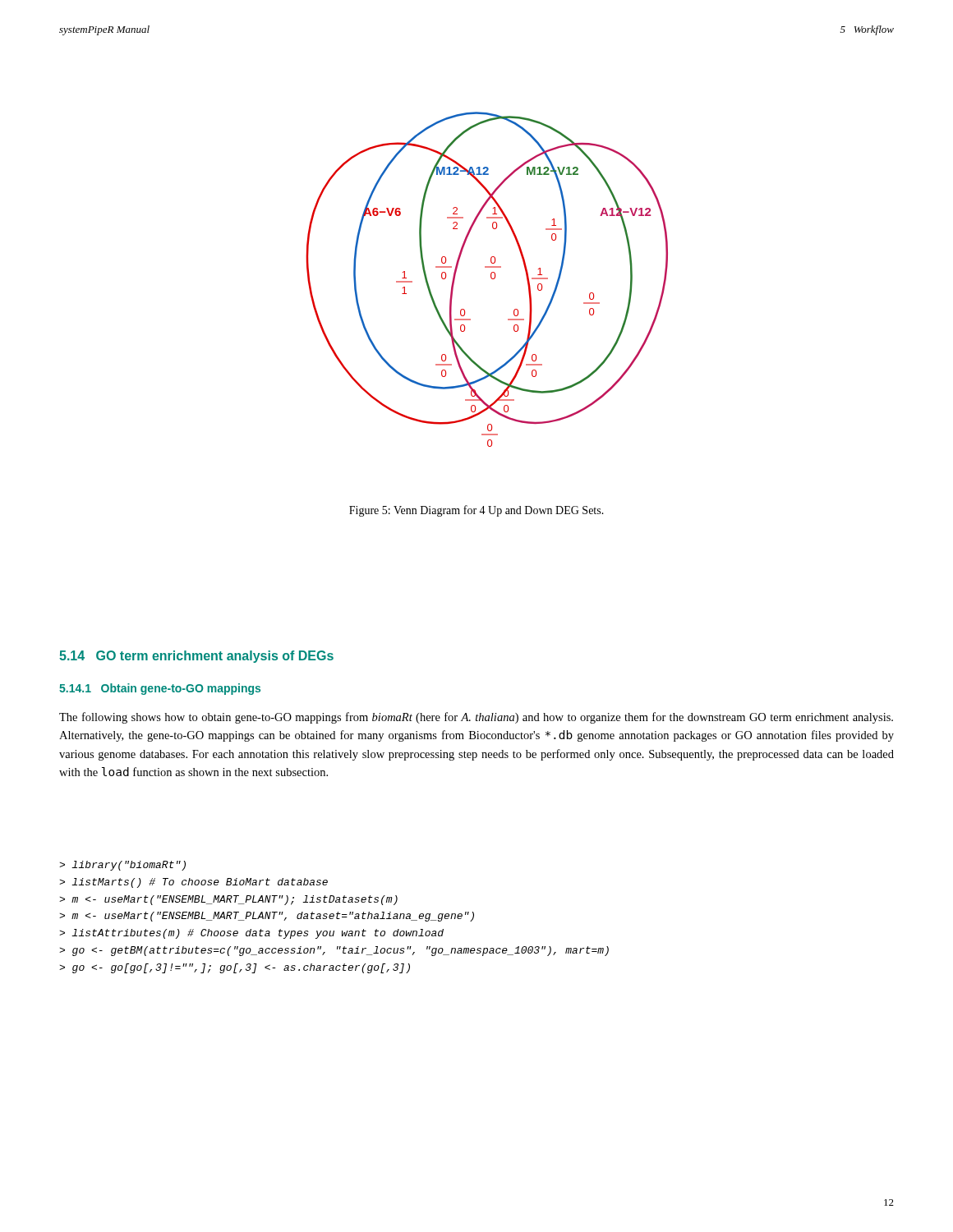Click where it says "5.14 GO term enrichment analysis of DEGs"
The width and height of the screenshot is (953, 1232).
197,656
